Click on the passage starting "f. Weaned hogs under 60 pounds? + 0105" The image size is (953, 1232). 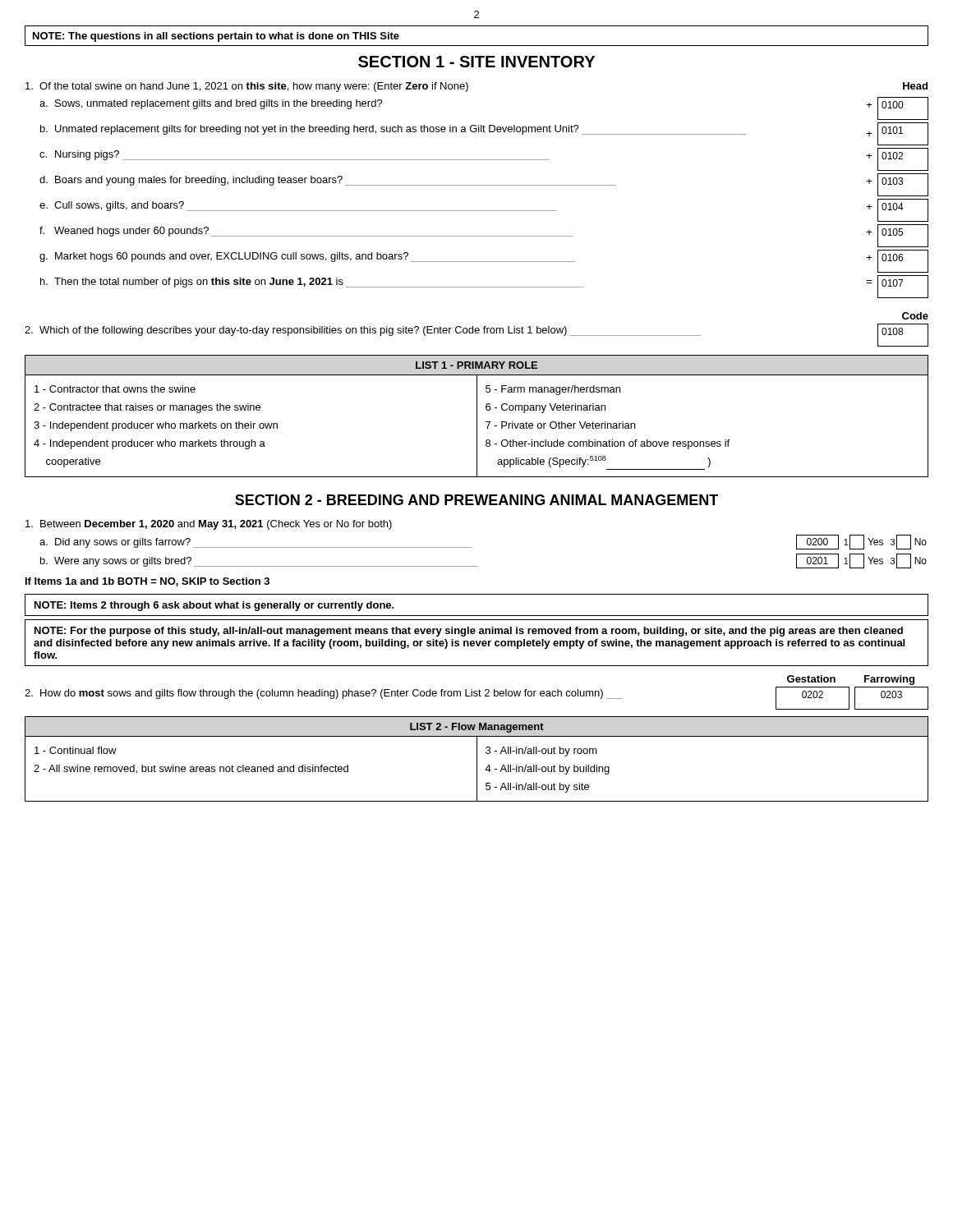484,236
